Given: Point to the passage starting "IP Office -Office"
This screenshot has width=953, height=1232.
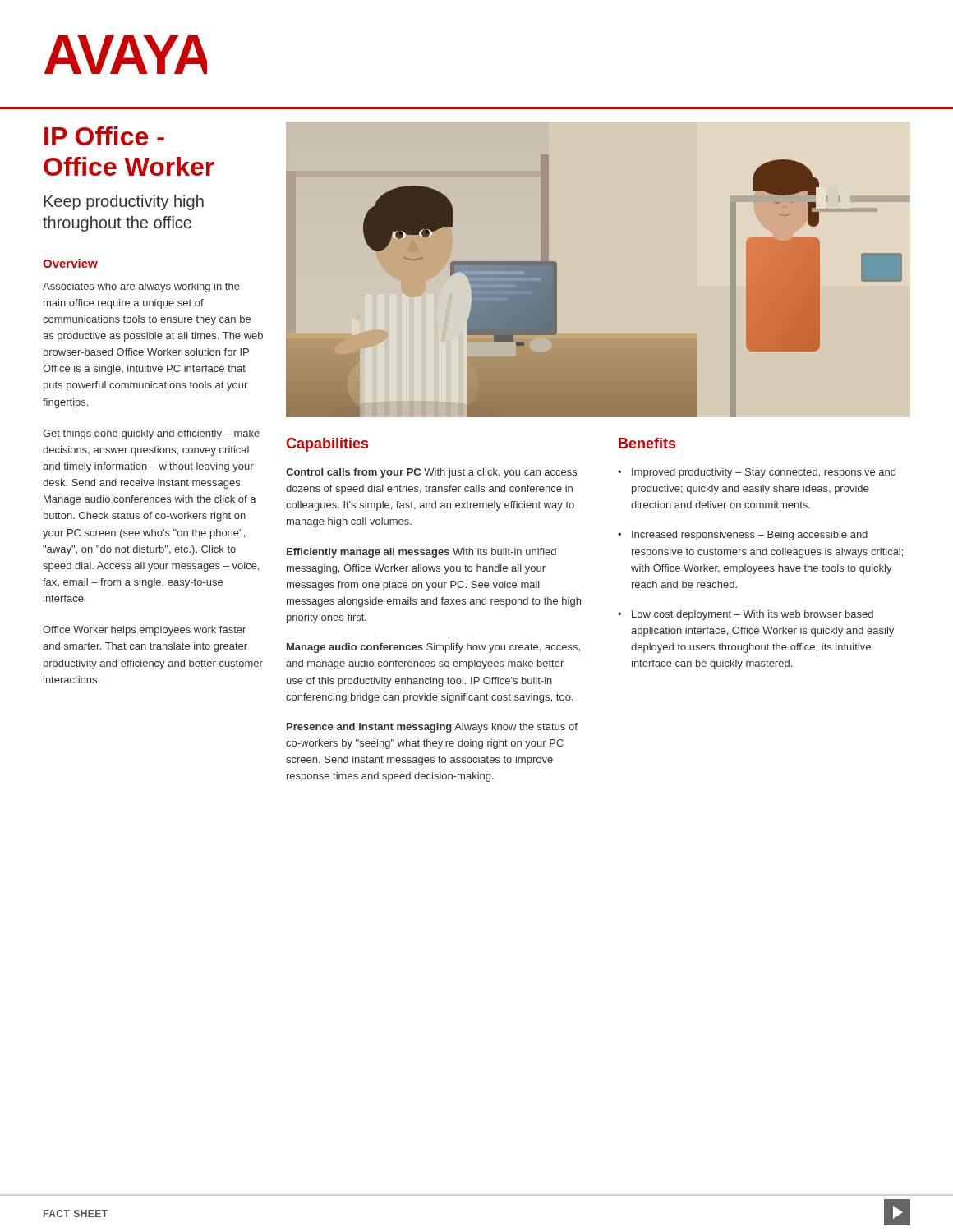Looking at the screenshot, I should (154, 152).
